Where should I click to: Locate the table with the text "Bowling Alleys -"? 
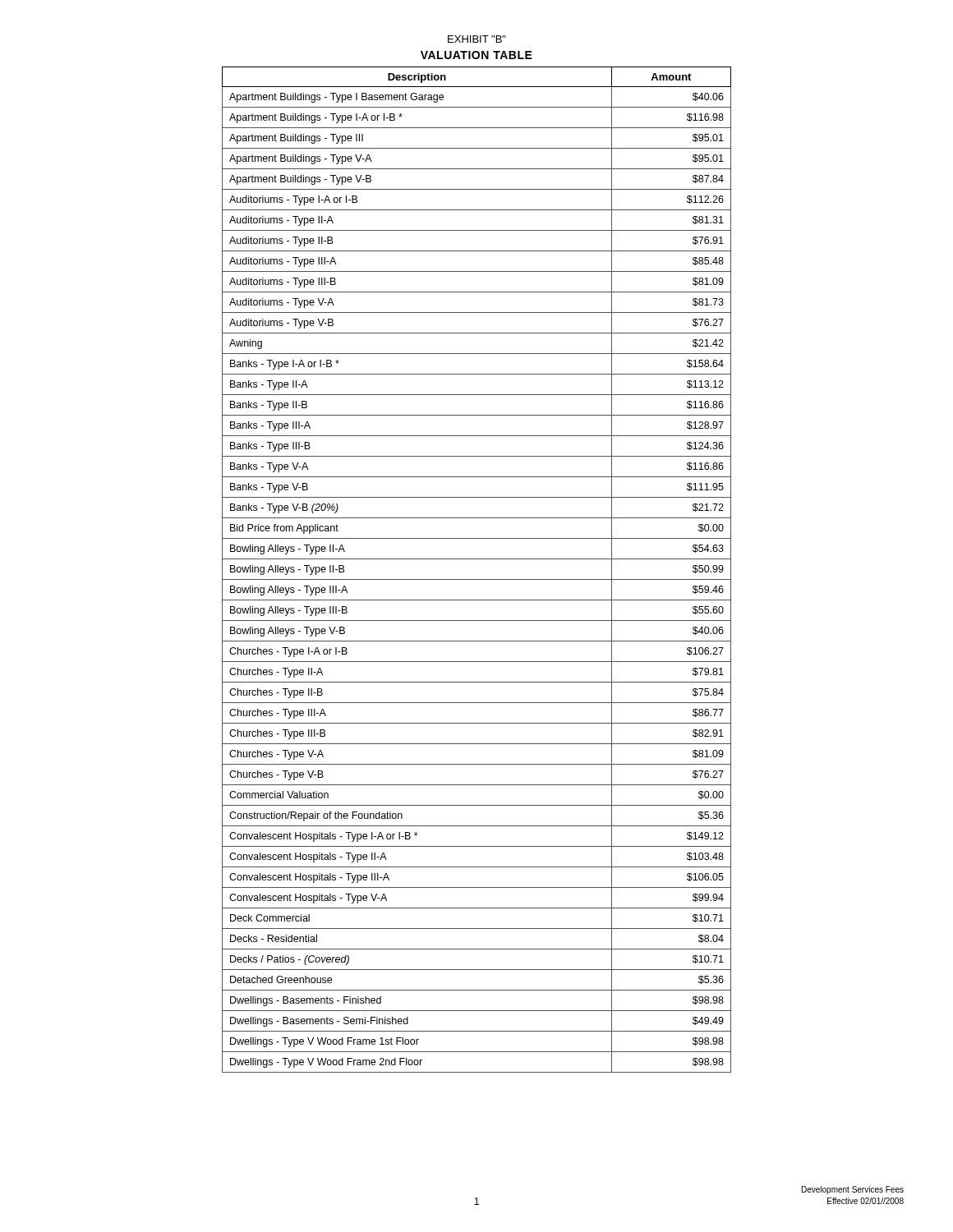tap(476, 570)
